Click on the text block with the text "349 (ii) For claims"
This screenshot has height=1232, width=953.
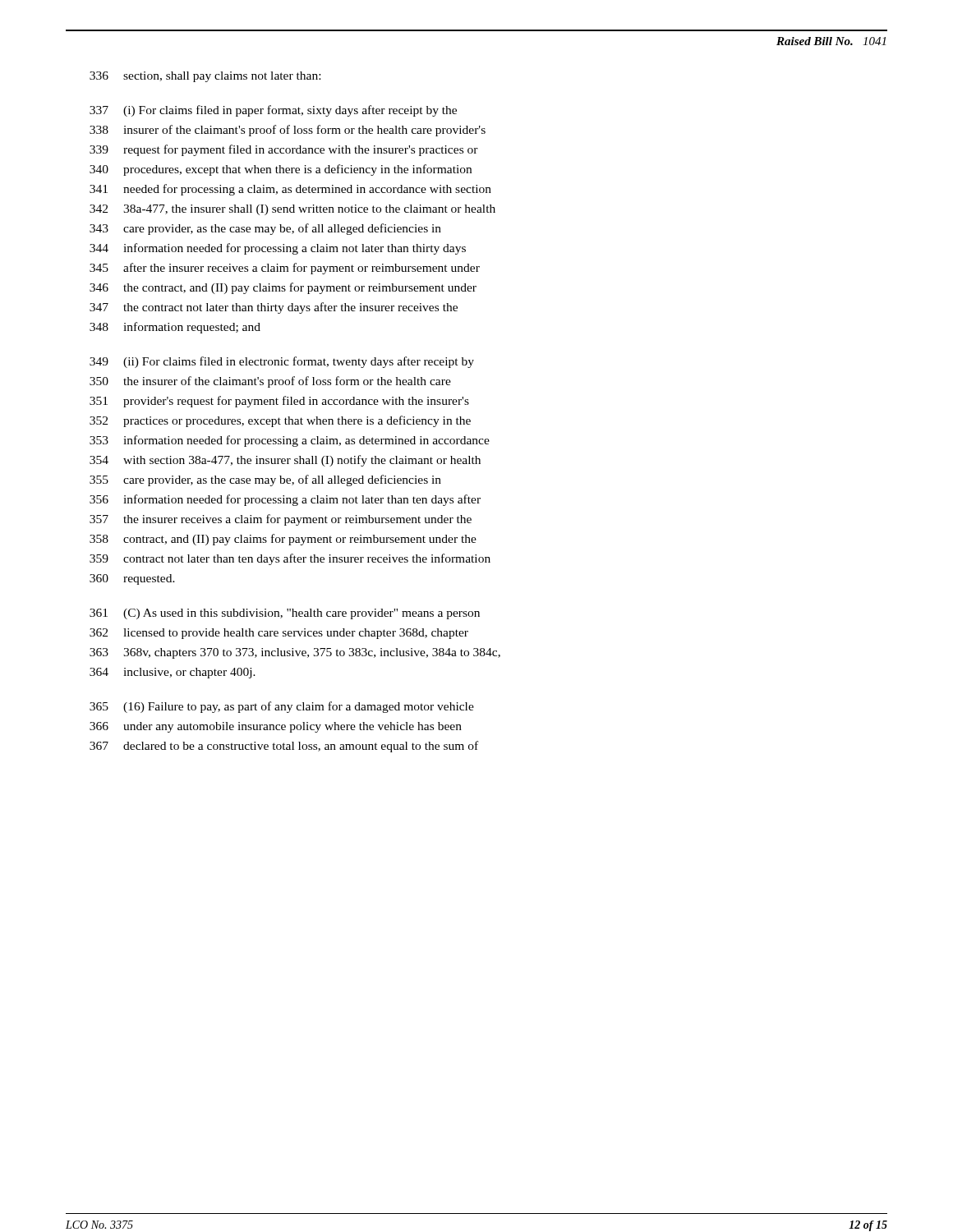(476, 470)
